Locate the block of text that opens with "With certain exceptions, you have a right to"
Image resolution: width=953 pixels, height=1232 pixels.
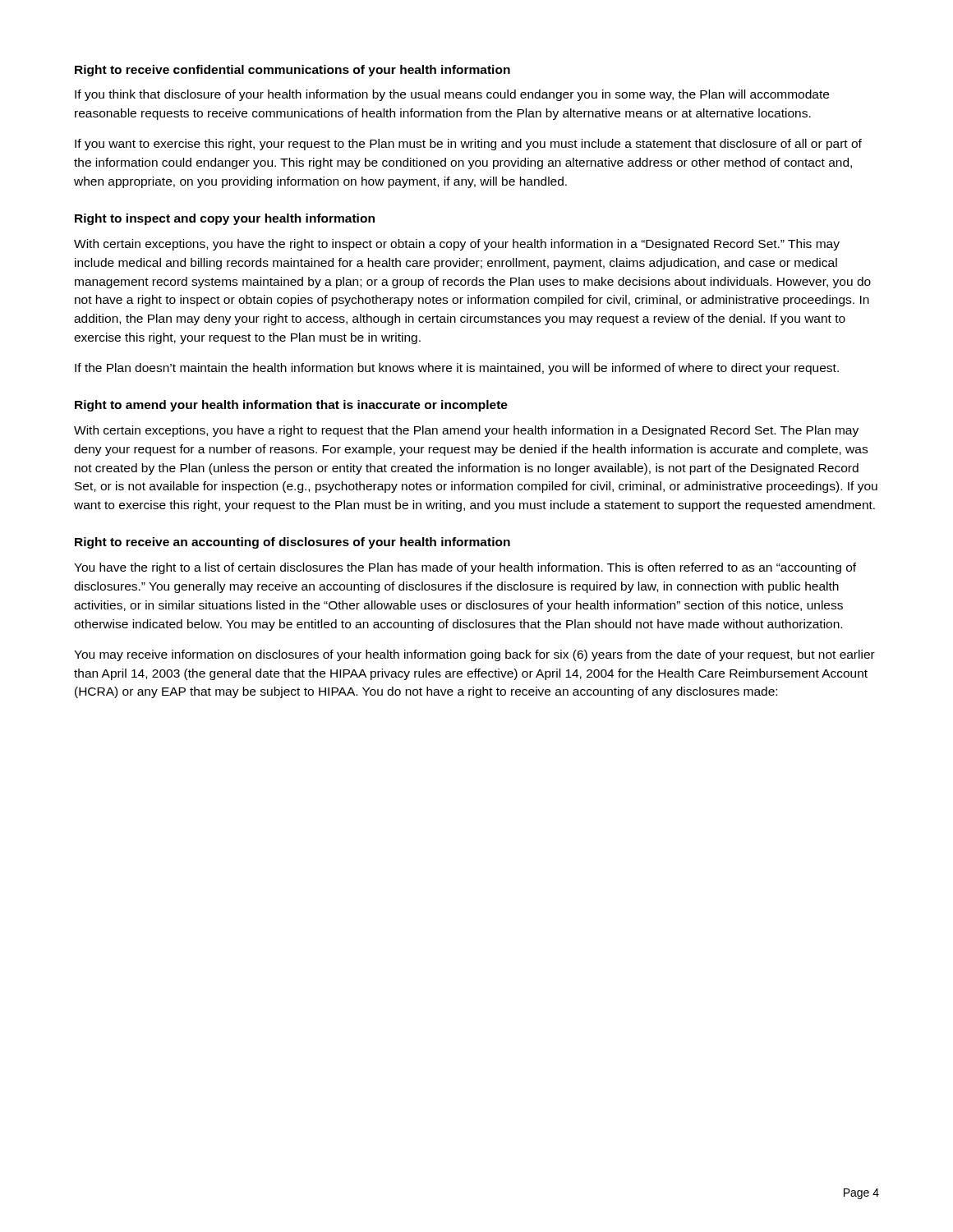coord(476,467)
